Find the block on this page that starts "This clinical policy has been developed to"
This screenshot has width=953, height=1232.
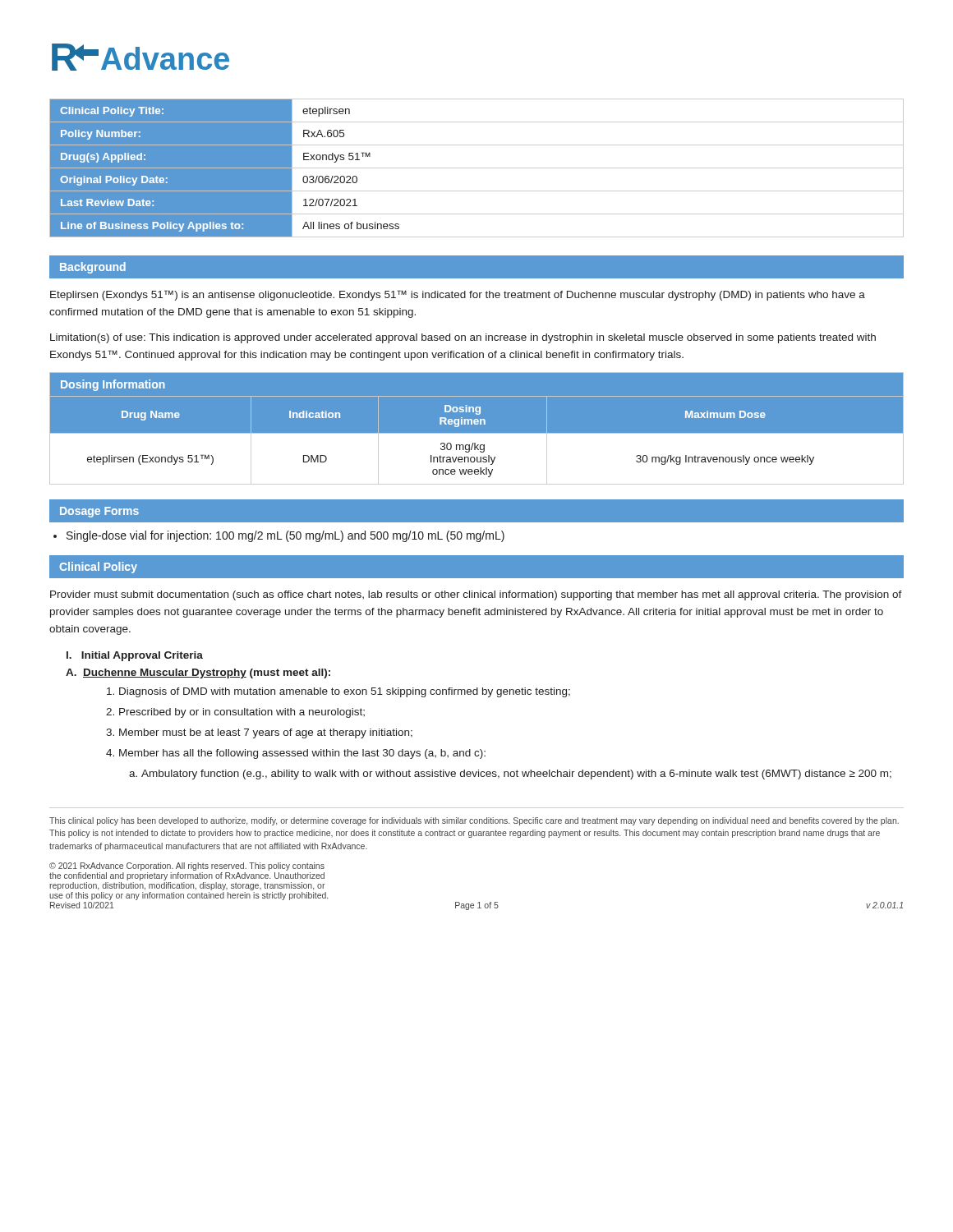[474, 833]
